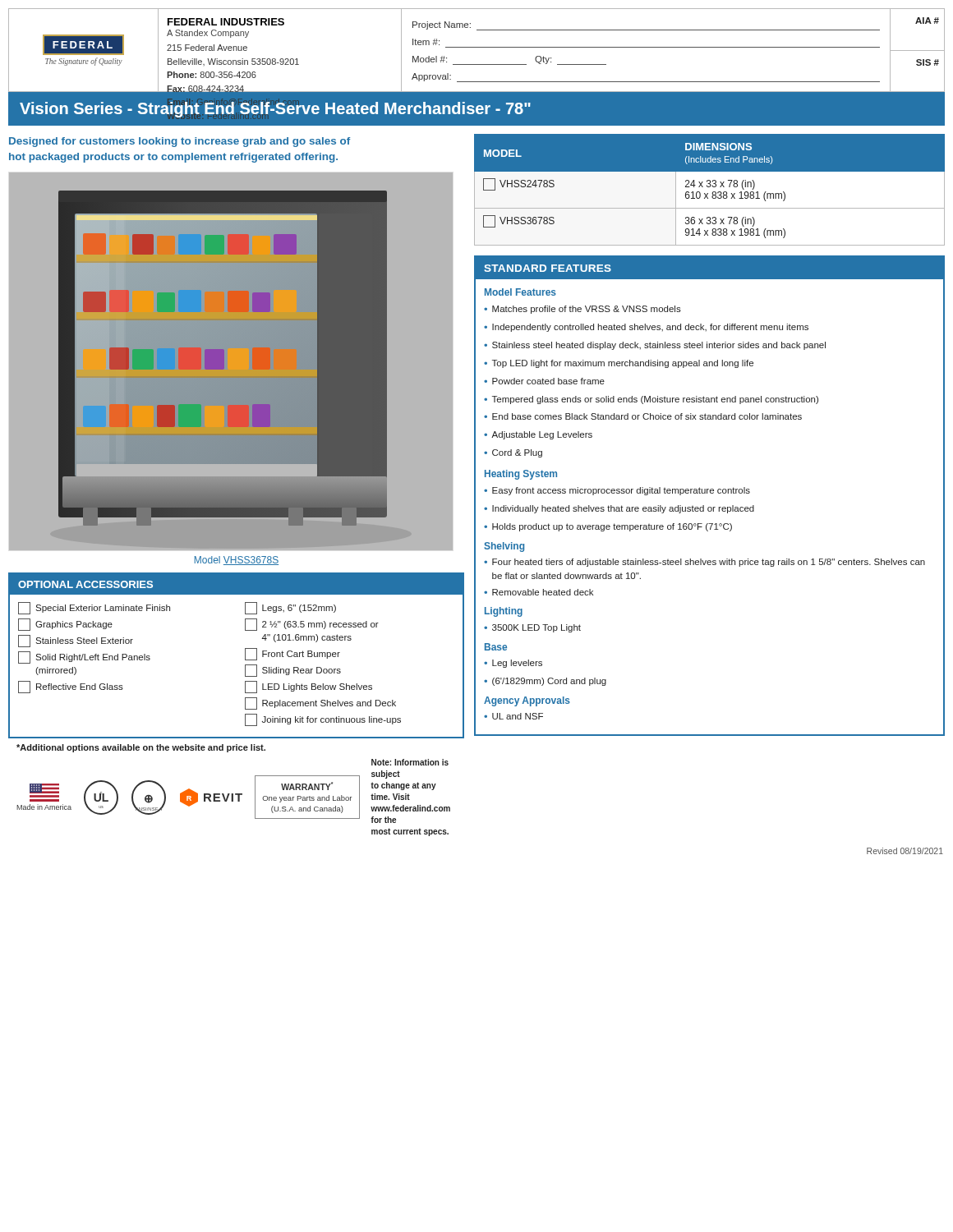The width and height of the screenshot is (953, 1232).
Task: Find the table that mentions "DIMENSIONS (Includes End Panels)"
Action: tap(709, 190)
